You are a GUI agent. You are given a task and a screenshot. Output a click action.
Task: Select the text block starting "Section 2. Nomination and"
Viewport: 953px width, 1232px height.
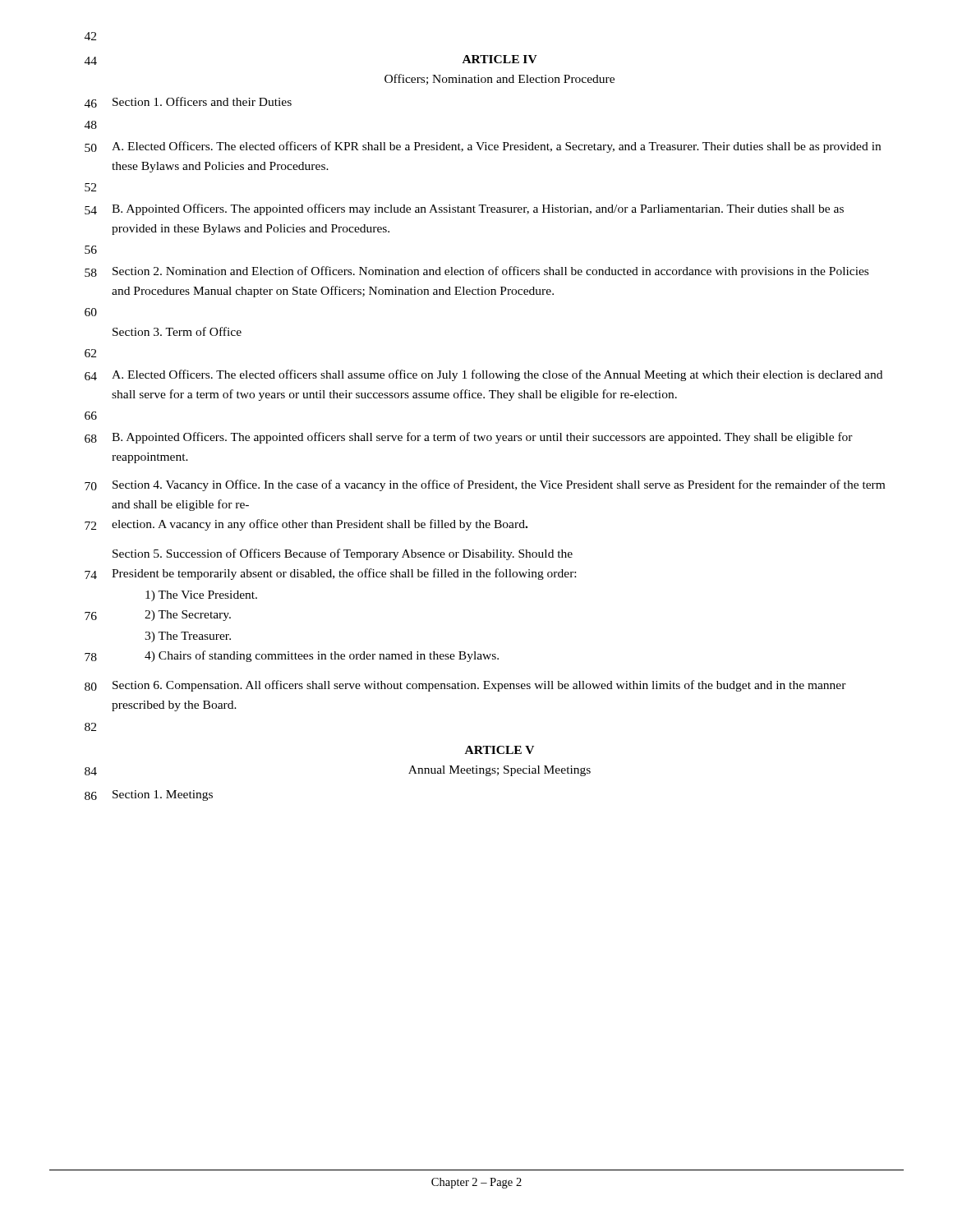[490, 281]
